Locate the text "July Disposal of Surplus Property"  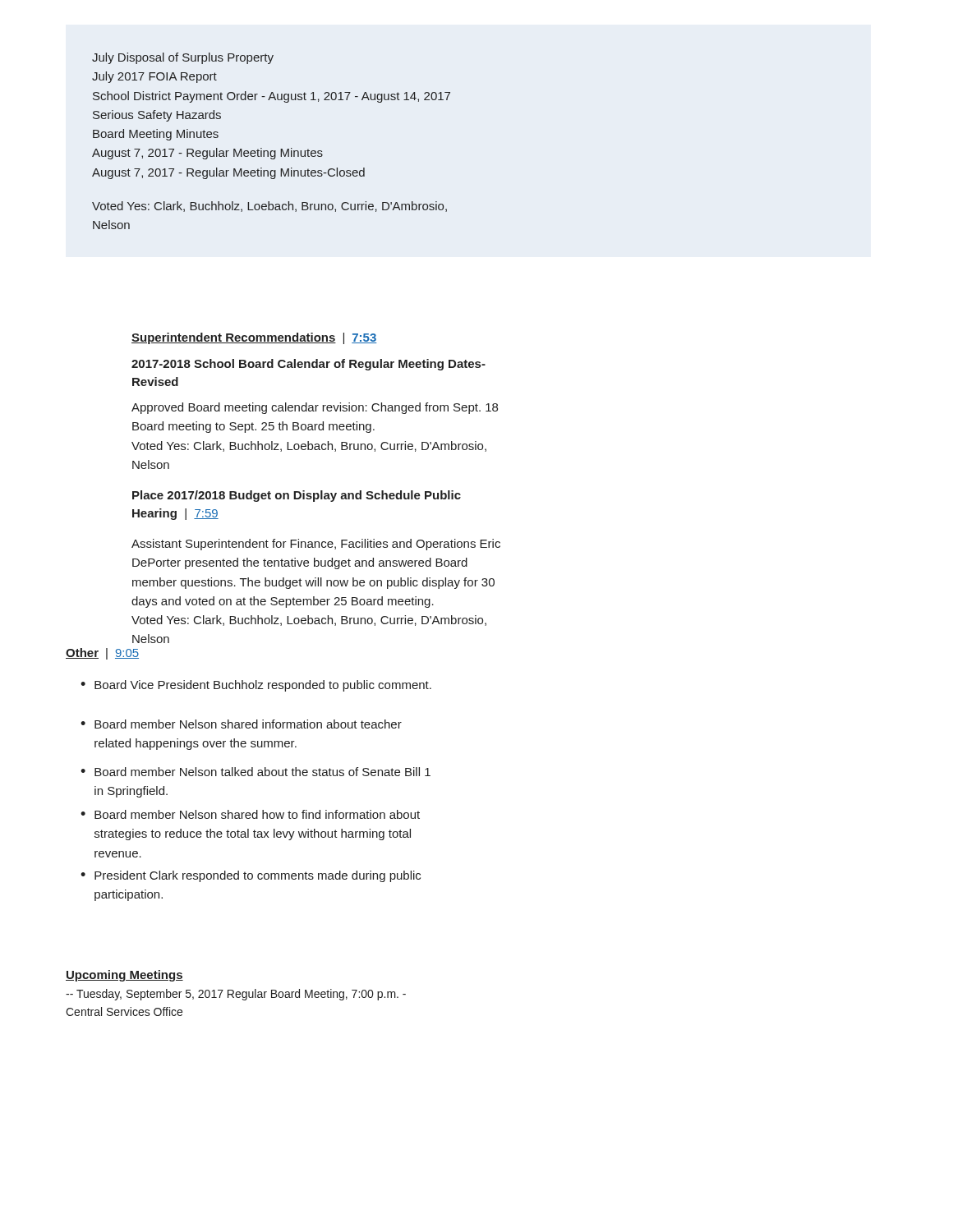coord(183,57)
